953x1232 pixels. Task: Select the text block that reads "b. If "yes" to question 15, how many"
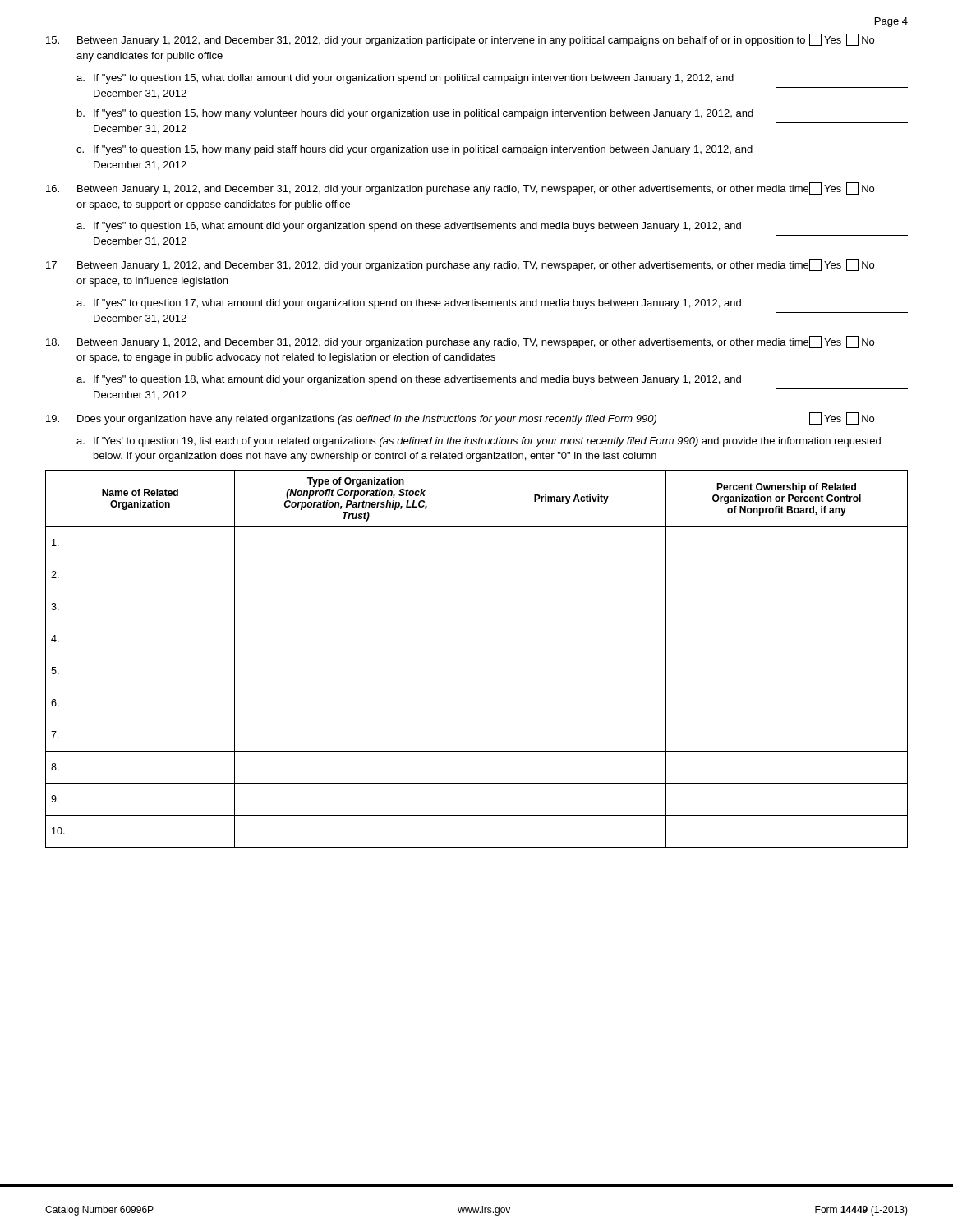[492, 122]
